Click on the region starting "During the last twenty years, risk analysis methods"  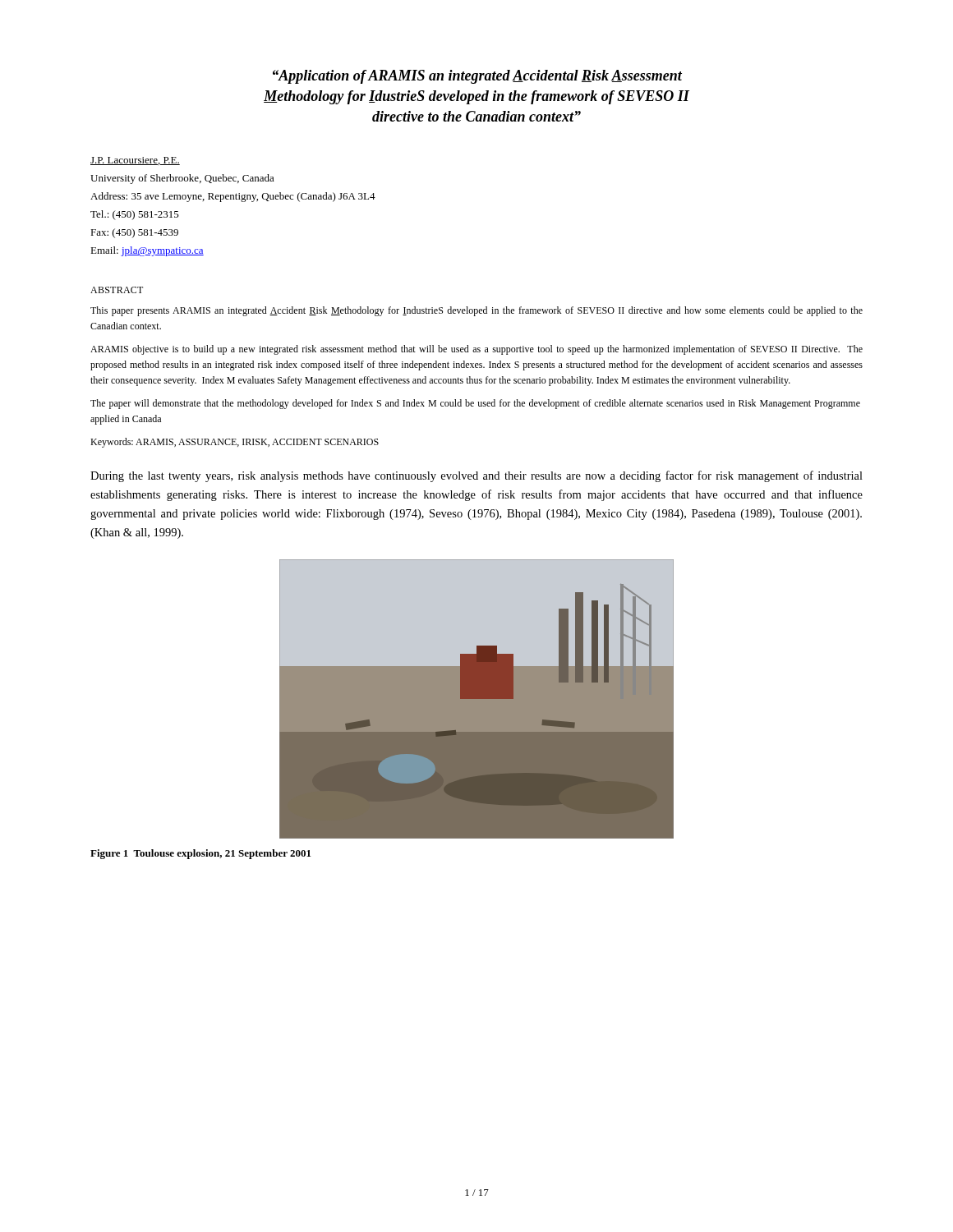tap(476, 504)
